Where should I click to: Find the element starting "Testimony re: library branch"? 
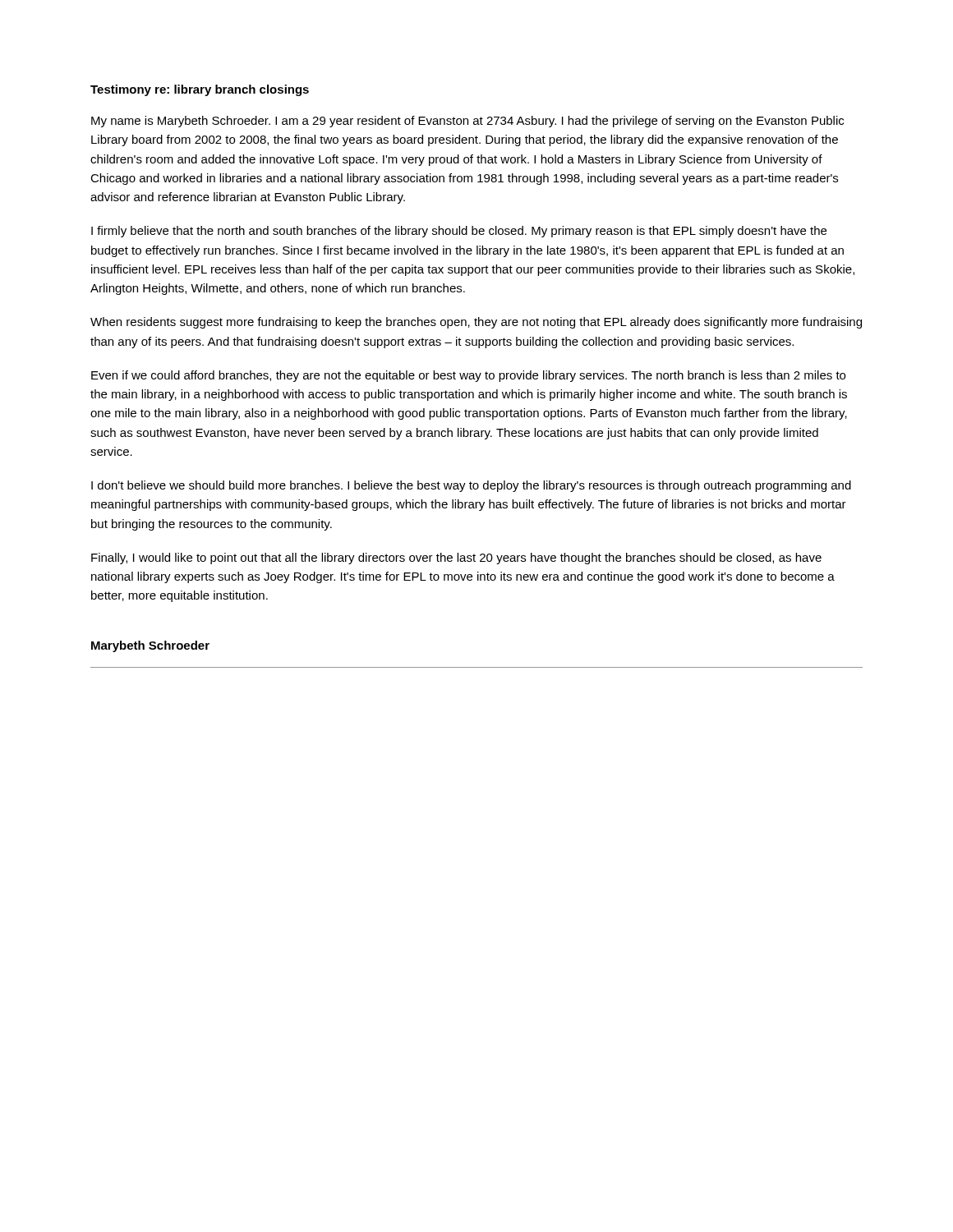[x=200, y=89]
